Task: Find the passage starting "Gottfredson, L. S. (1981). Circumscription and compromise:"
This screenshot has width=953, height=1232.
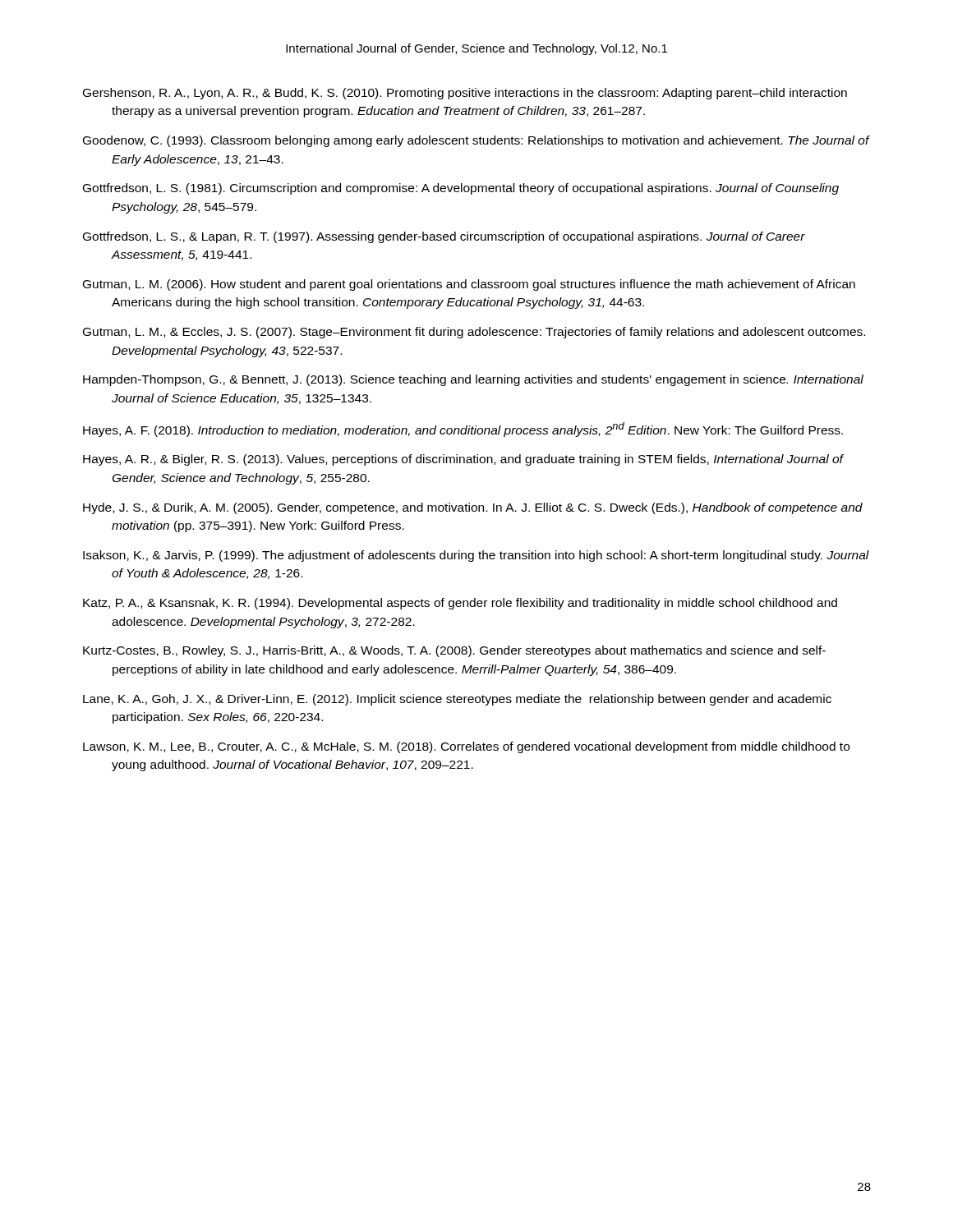Action: click(460, 197)
